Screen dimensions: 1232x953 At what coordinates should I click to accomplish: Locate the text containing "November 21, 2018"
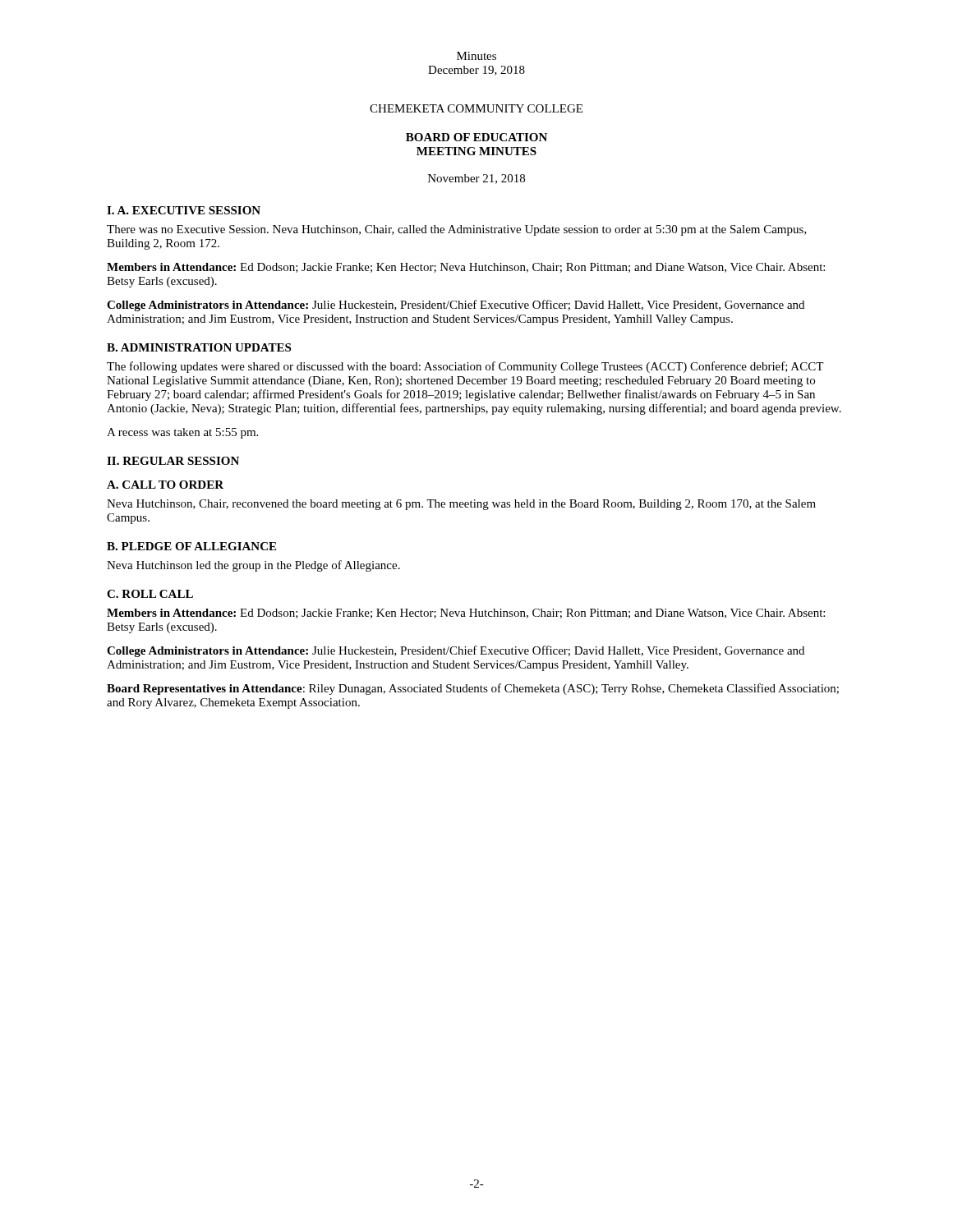[x=476, y=179]
